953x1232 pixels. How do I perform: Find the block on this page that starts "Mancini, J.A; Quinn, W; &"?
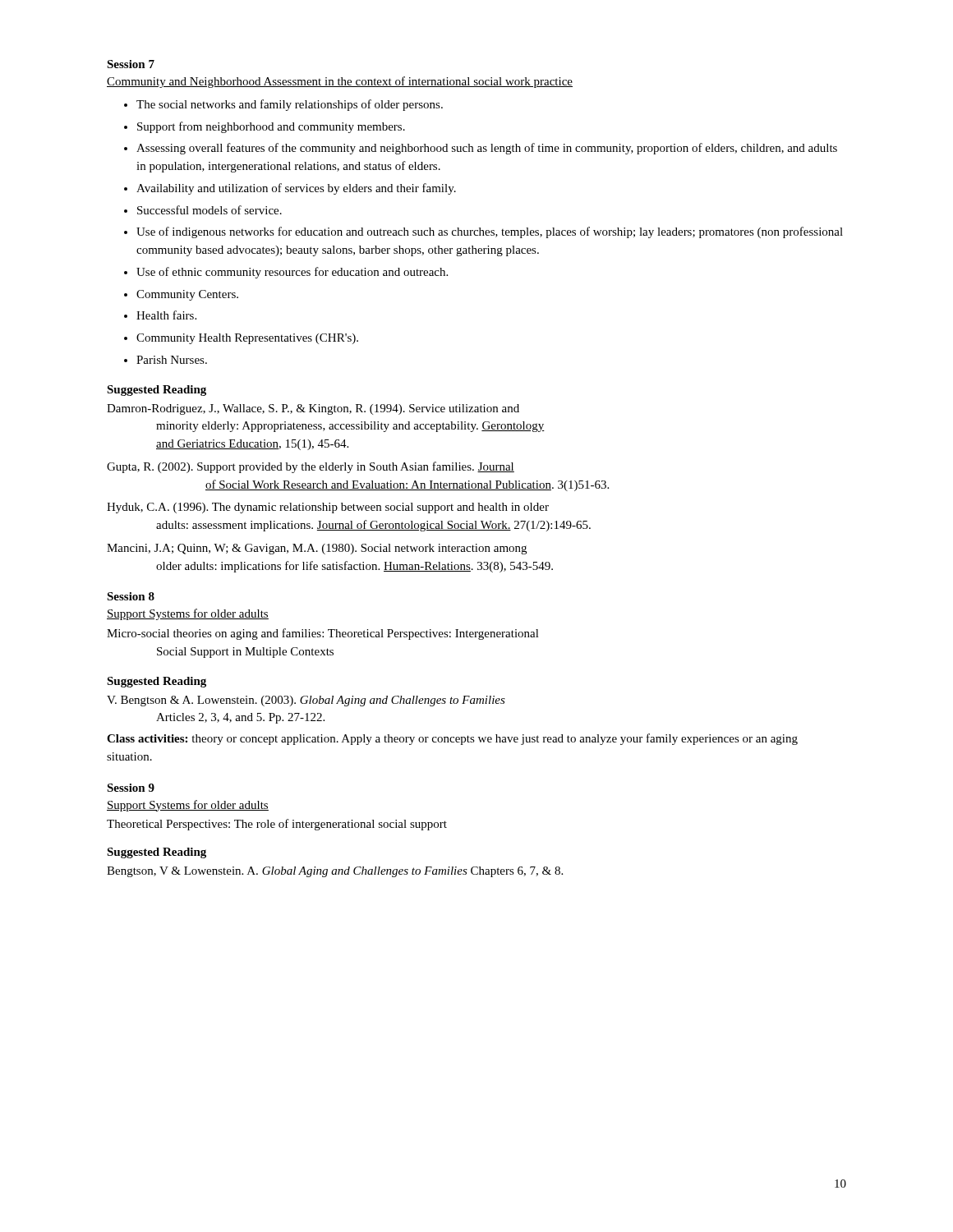pyautogui.click(x=330, y=558)
